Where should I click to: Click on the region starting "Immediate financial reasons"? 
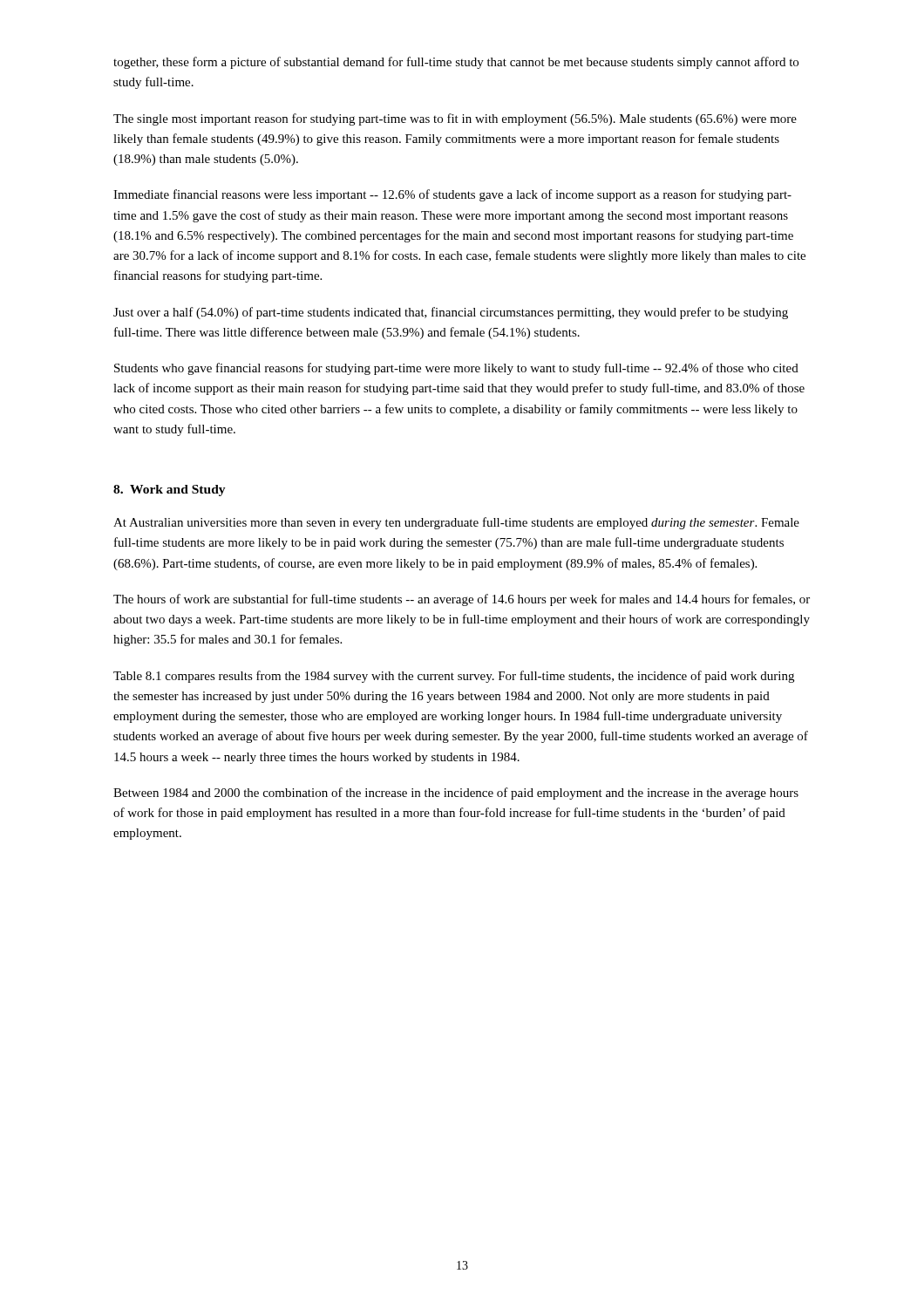tap(460, 235)
